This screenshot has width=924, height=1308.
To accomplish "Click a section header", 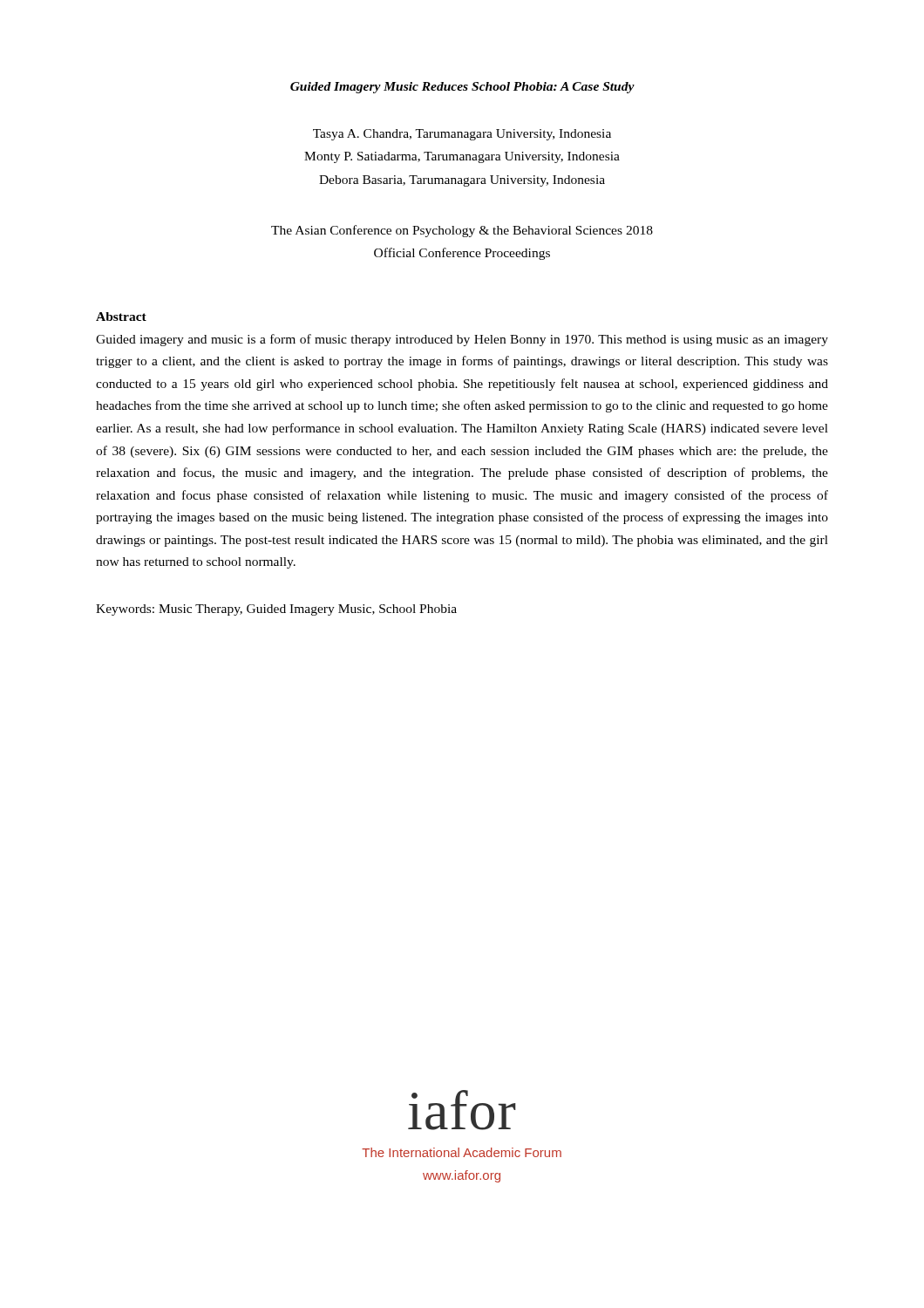I will pyautogui.click(x=121, y=316).
